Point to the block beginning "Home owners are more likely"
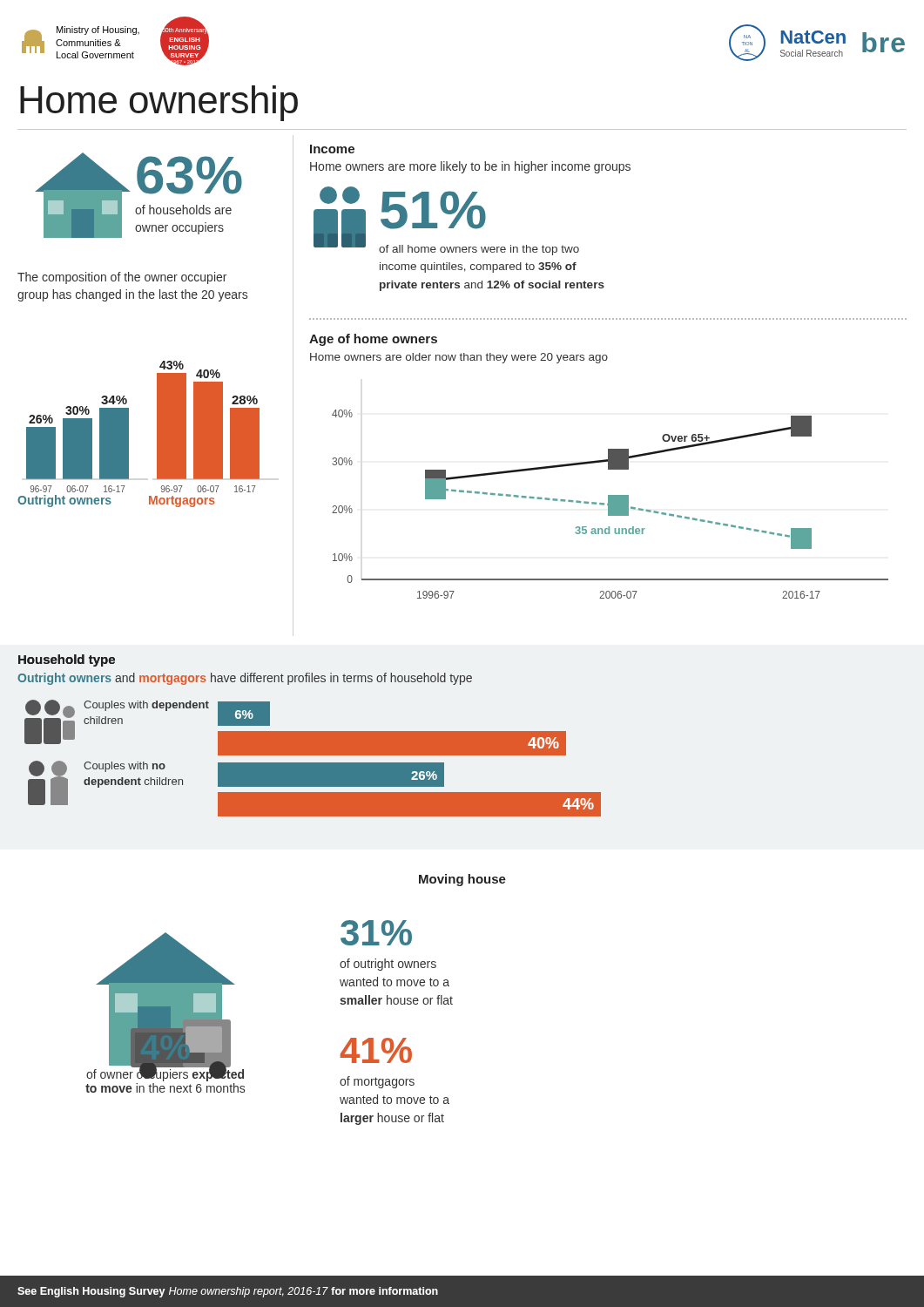Image resolution: width=924 pixels, height=1307 pixels. [x=470, y=166]
